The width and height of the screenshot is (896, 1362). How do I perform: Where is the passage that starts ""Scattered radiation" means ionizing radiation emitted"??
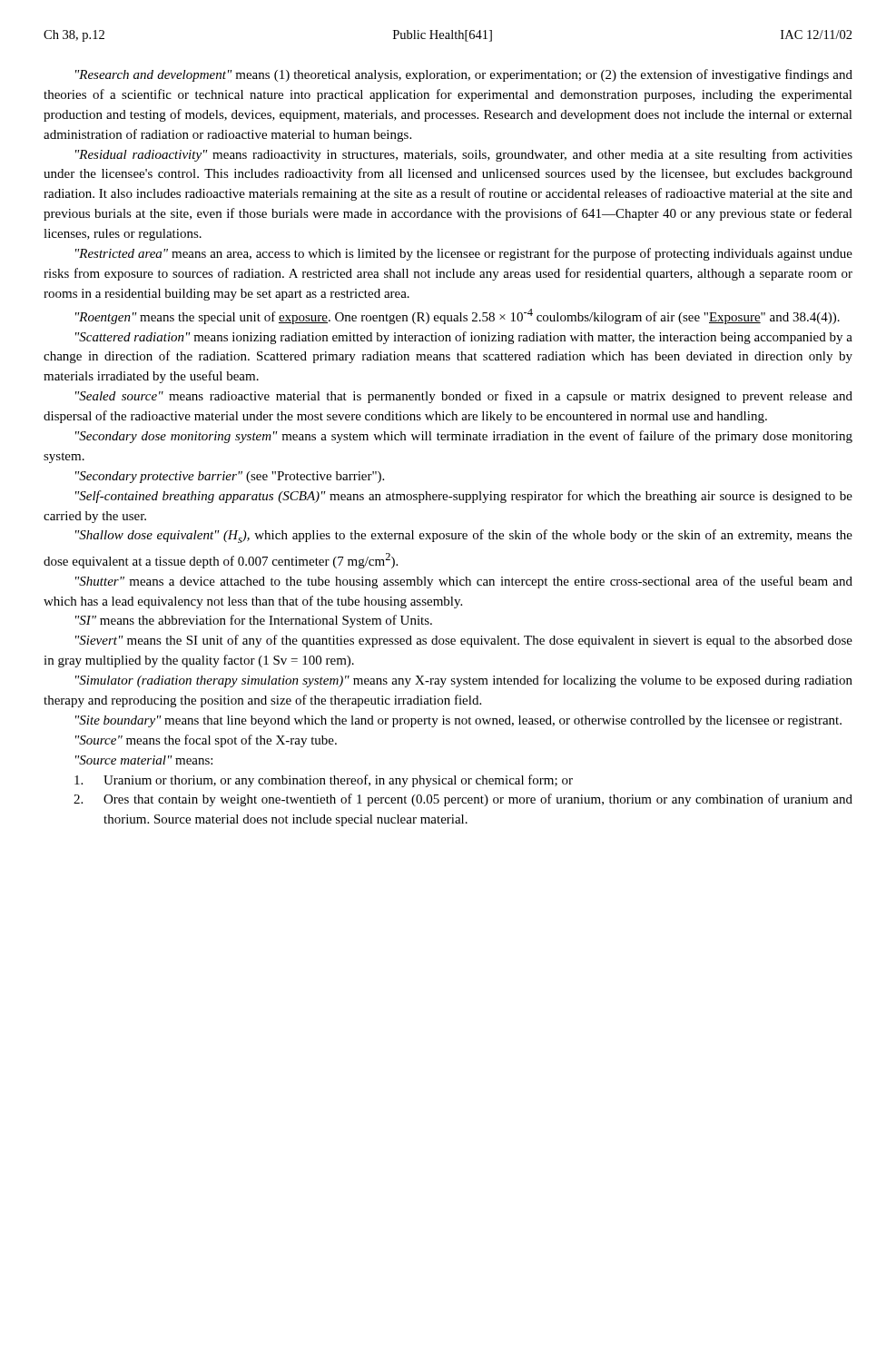448,356
